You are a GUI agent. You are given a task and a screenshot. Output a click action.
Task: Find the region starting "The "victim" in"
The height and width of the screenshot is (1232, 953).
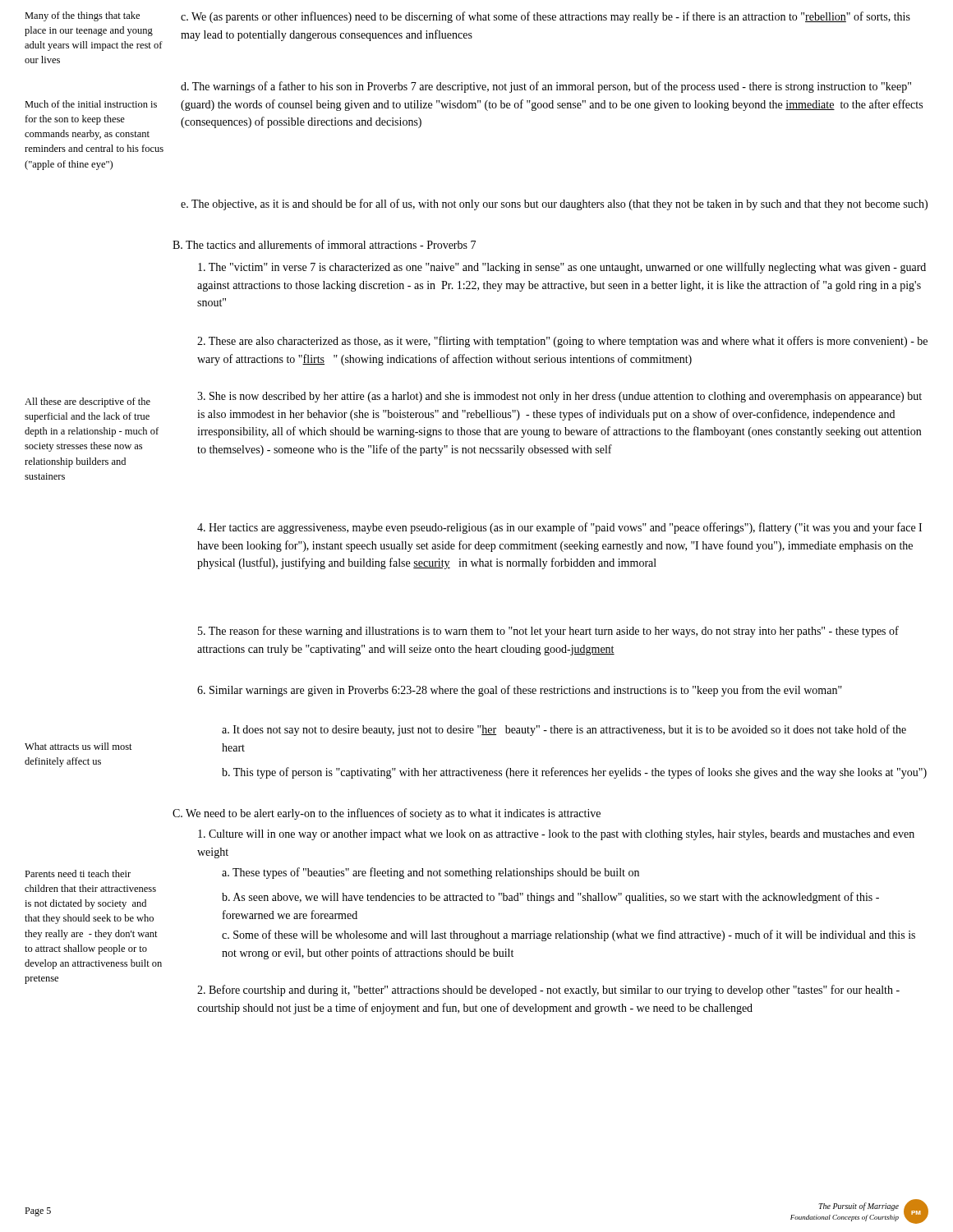pyautogui.click(x=562, y=285)
